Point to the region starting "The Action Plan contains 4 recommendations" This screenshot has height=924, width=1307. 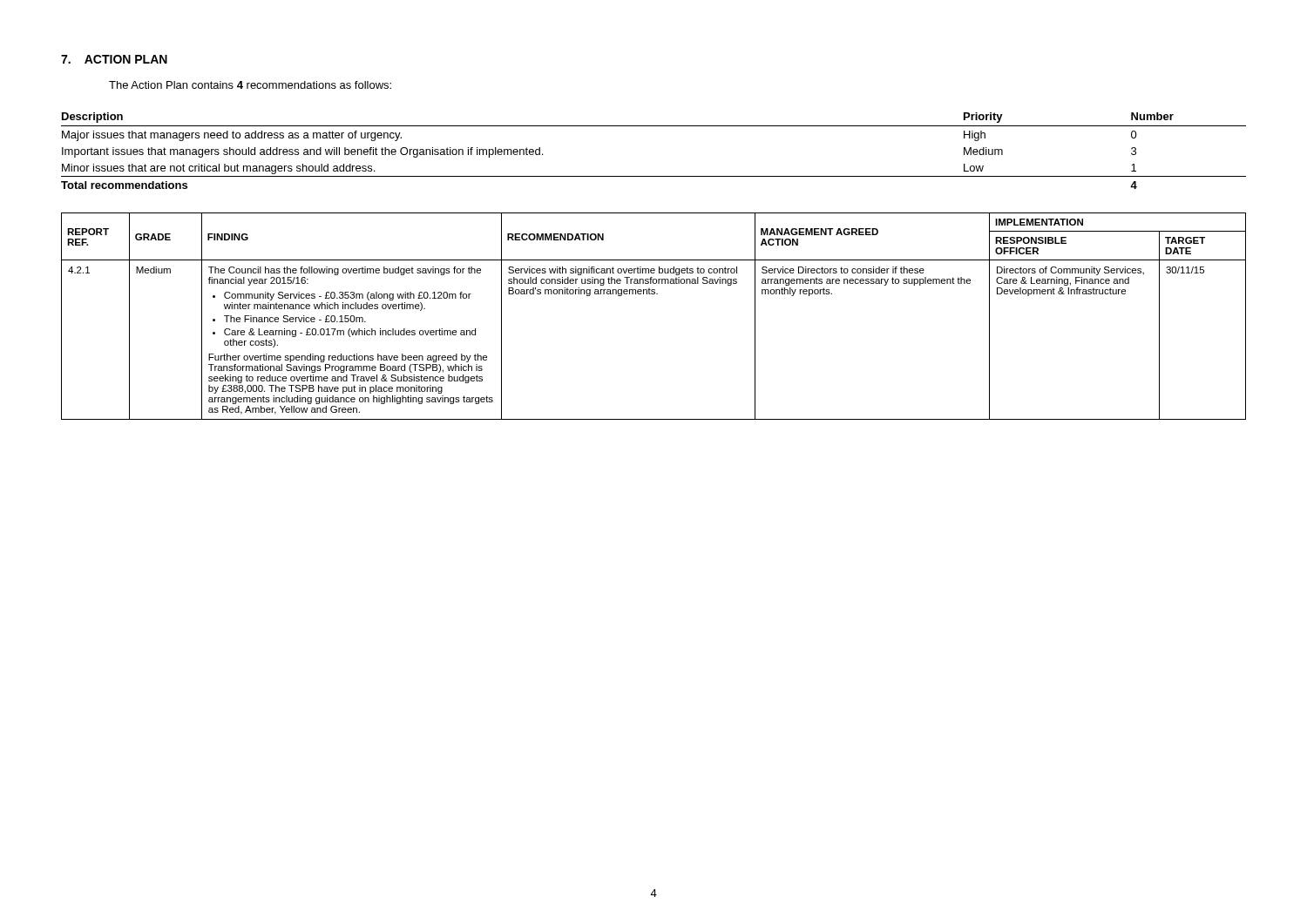(251, 85)
